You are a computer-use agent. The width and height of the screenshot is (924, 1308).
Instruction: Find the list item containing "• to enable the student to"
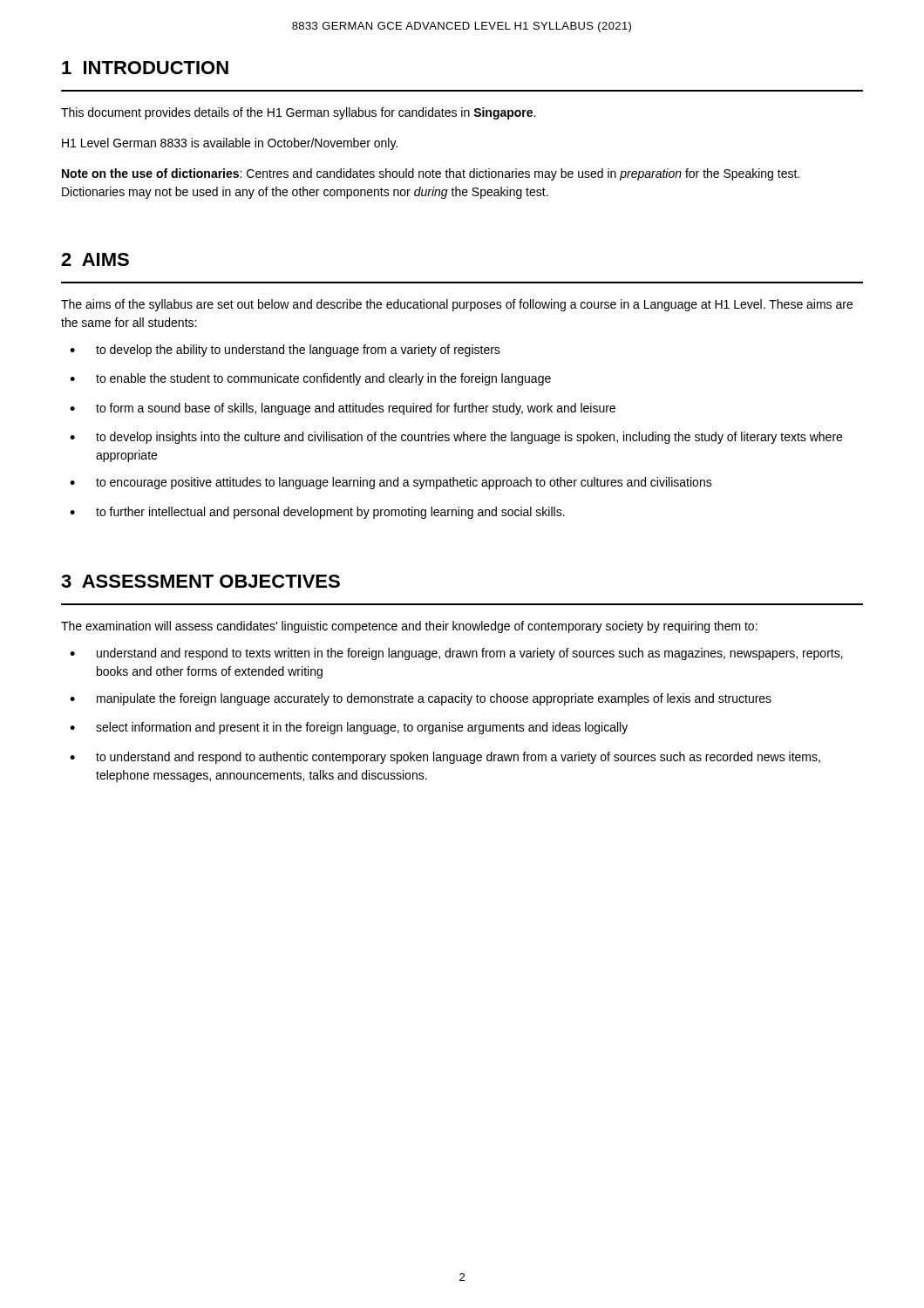[466, 380]
